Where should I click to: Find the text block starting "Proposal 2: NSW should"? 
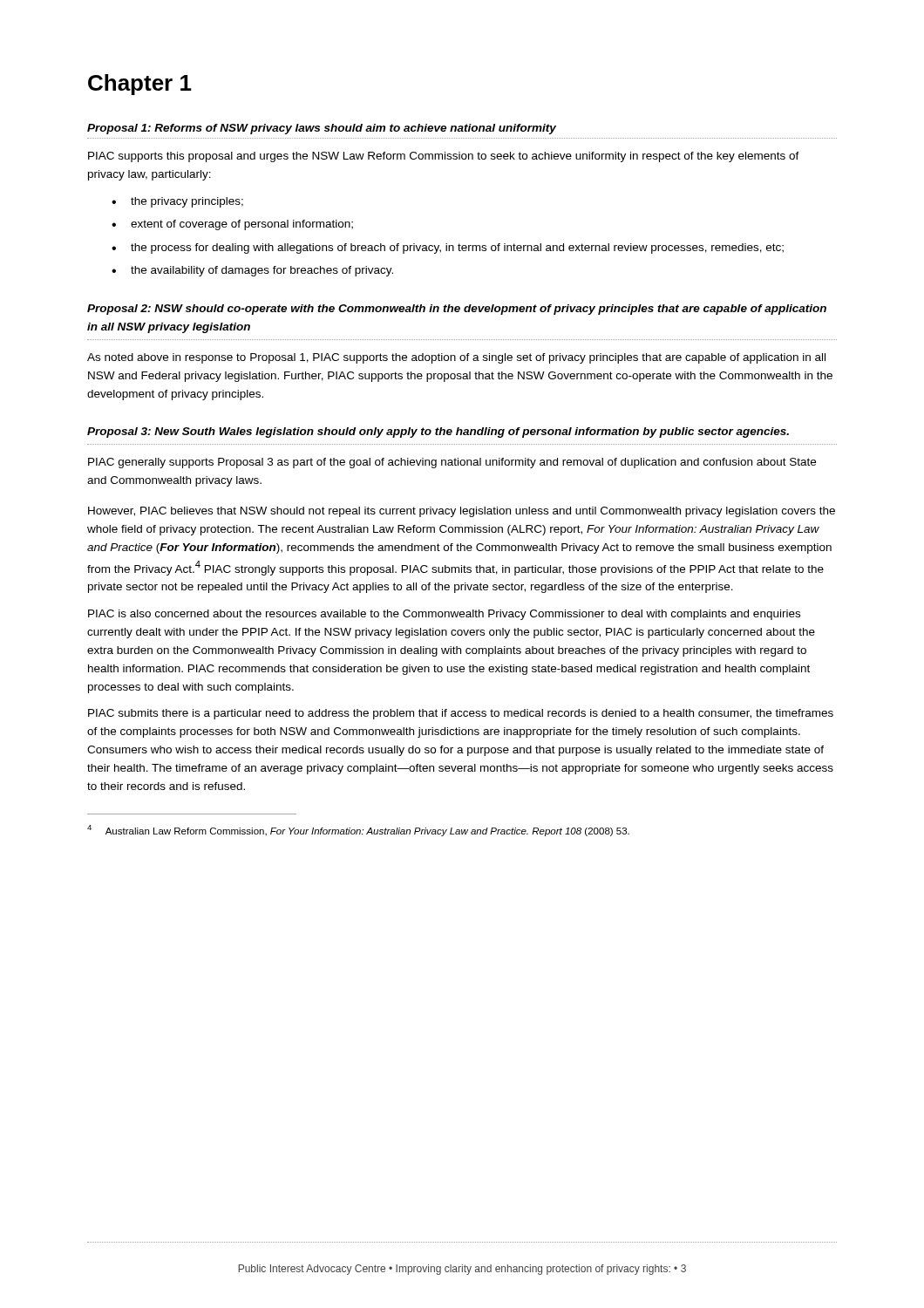[462, 320]
